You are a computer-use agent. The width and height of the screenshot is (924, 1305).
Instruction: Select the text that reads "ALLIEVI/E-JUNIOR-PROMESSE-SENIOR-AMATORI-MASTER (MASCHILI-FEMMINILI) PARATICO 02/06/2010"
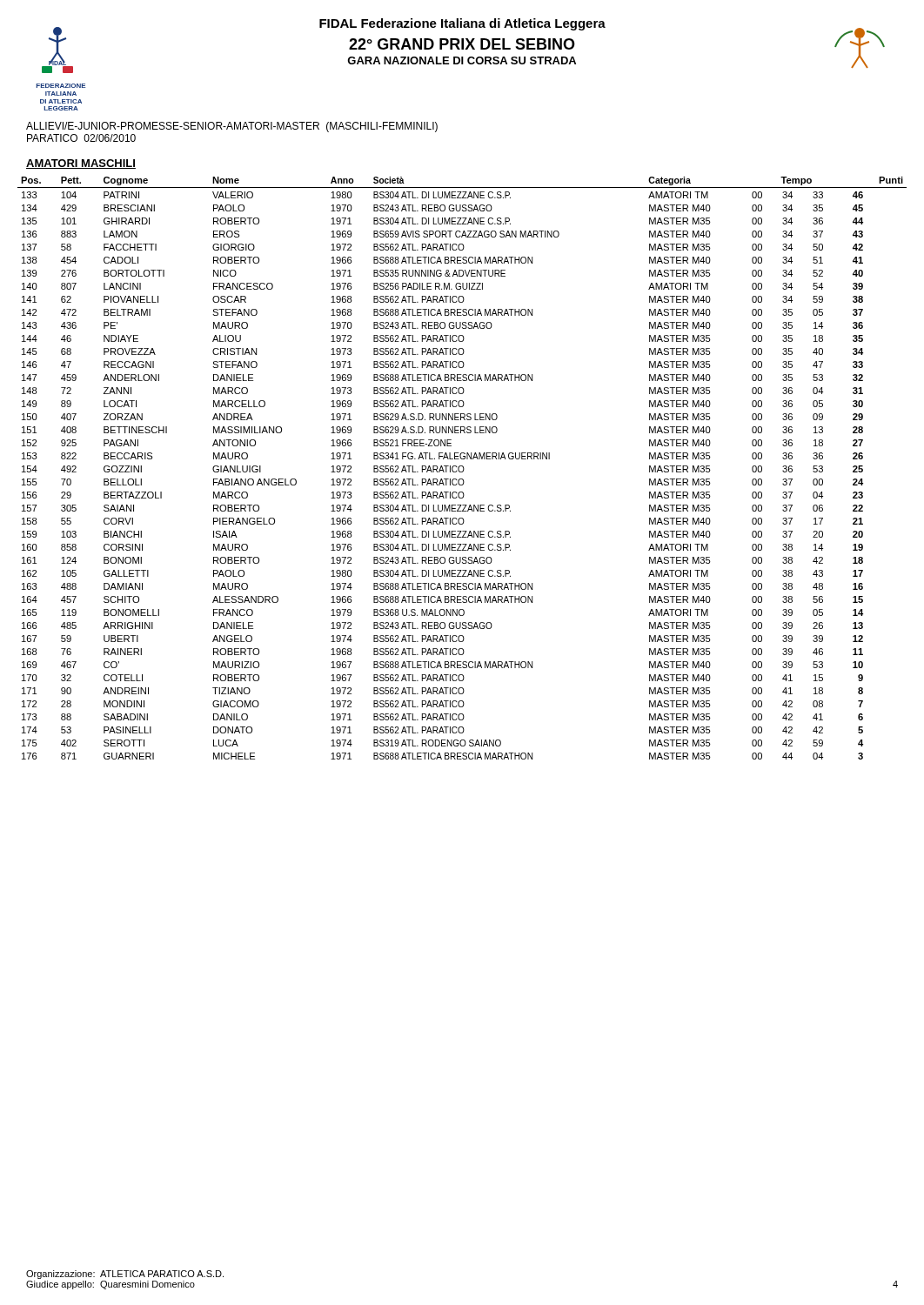click(x=232, y=132)
